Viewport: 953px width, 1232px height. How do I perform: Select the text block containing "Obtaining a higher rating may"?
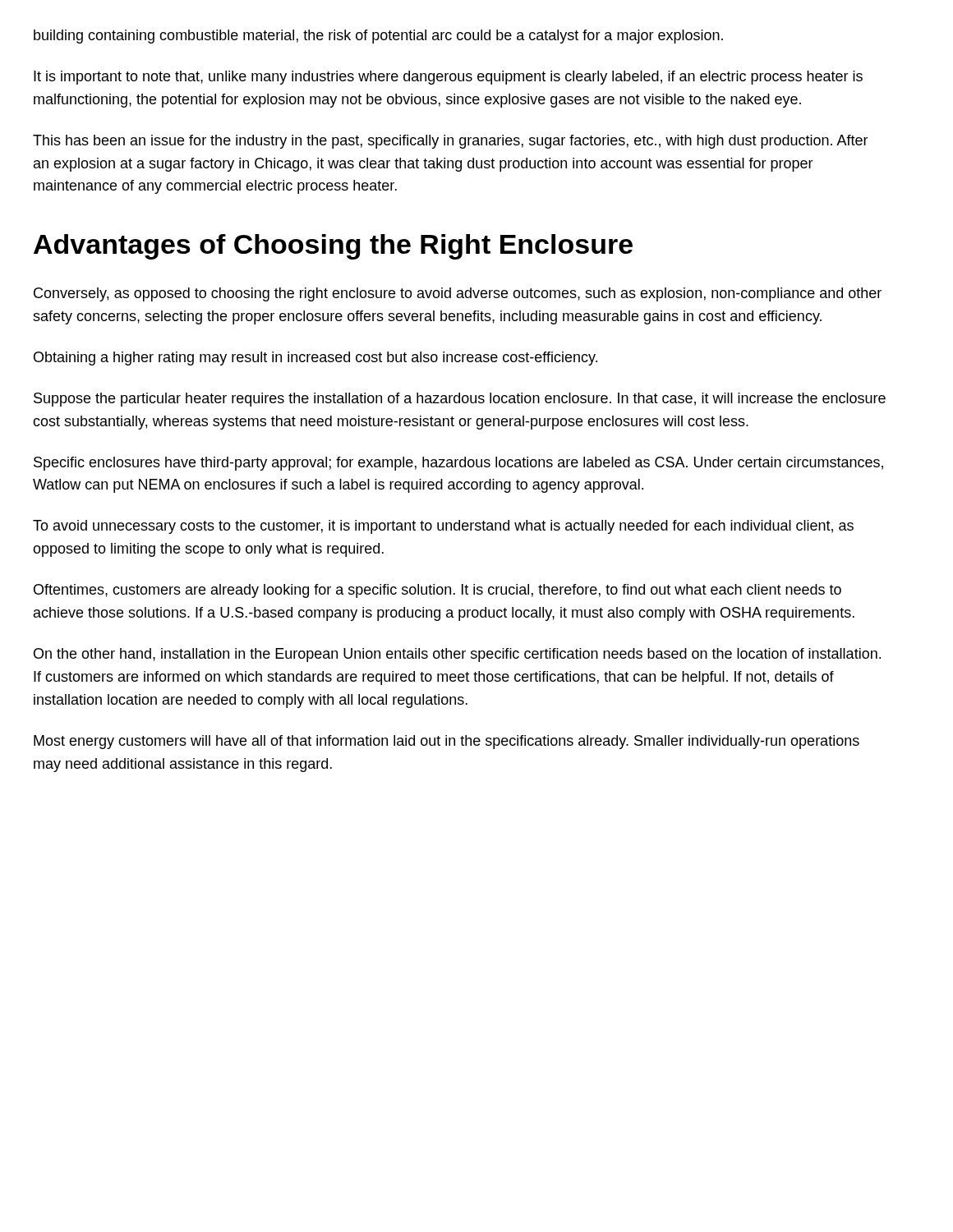[316, 357]
